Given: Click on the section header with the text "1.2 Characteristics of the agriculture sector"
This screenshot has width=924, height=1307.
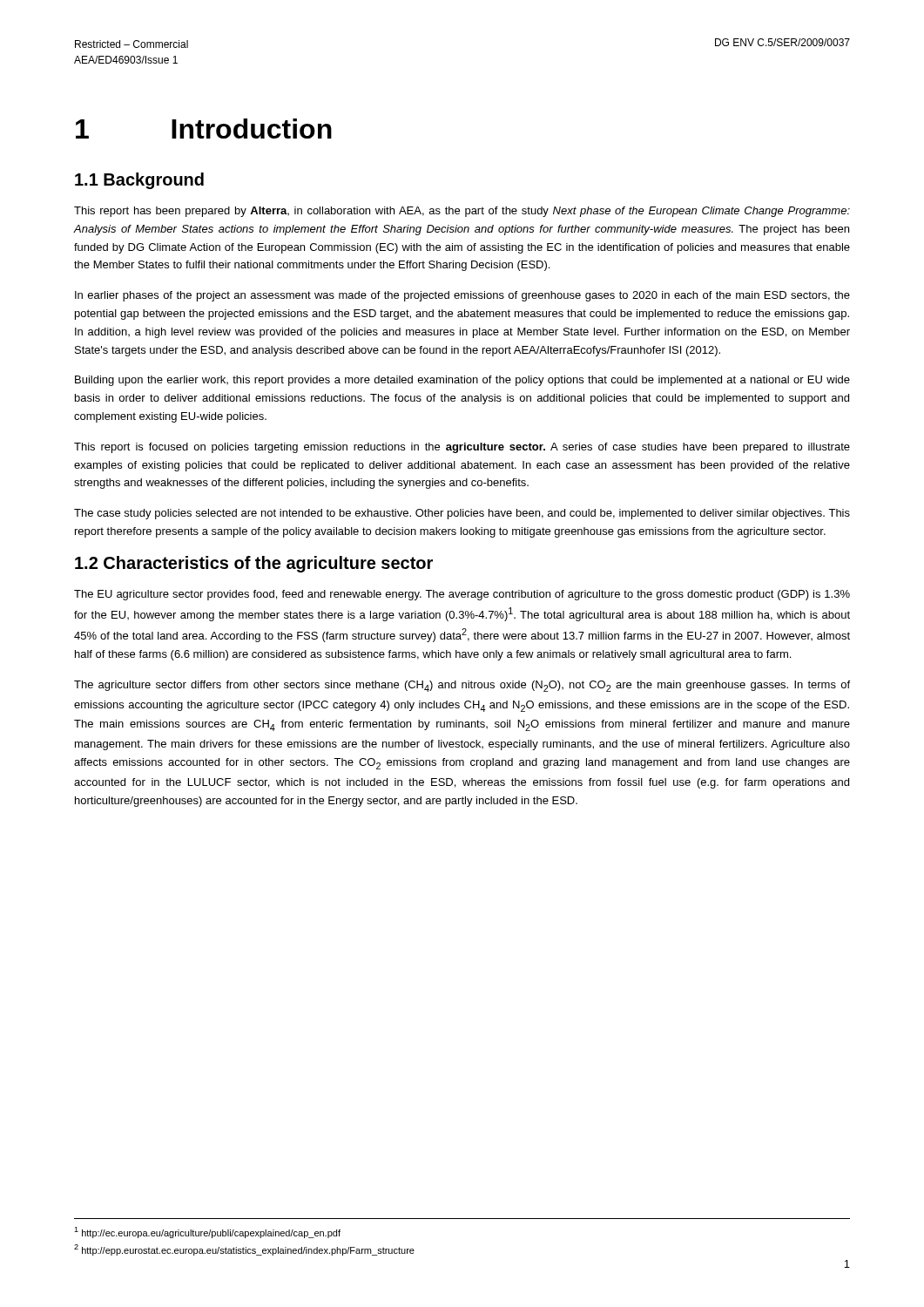Looking at the screenshot, I should pos(254,564).
